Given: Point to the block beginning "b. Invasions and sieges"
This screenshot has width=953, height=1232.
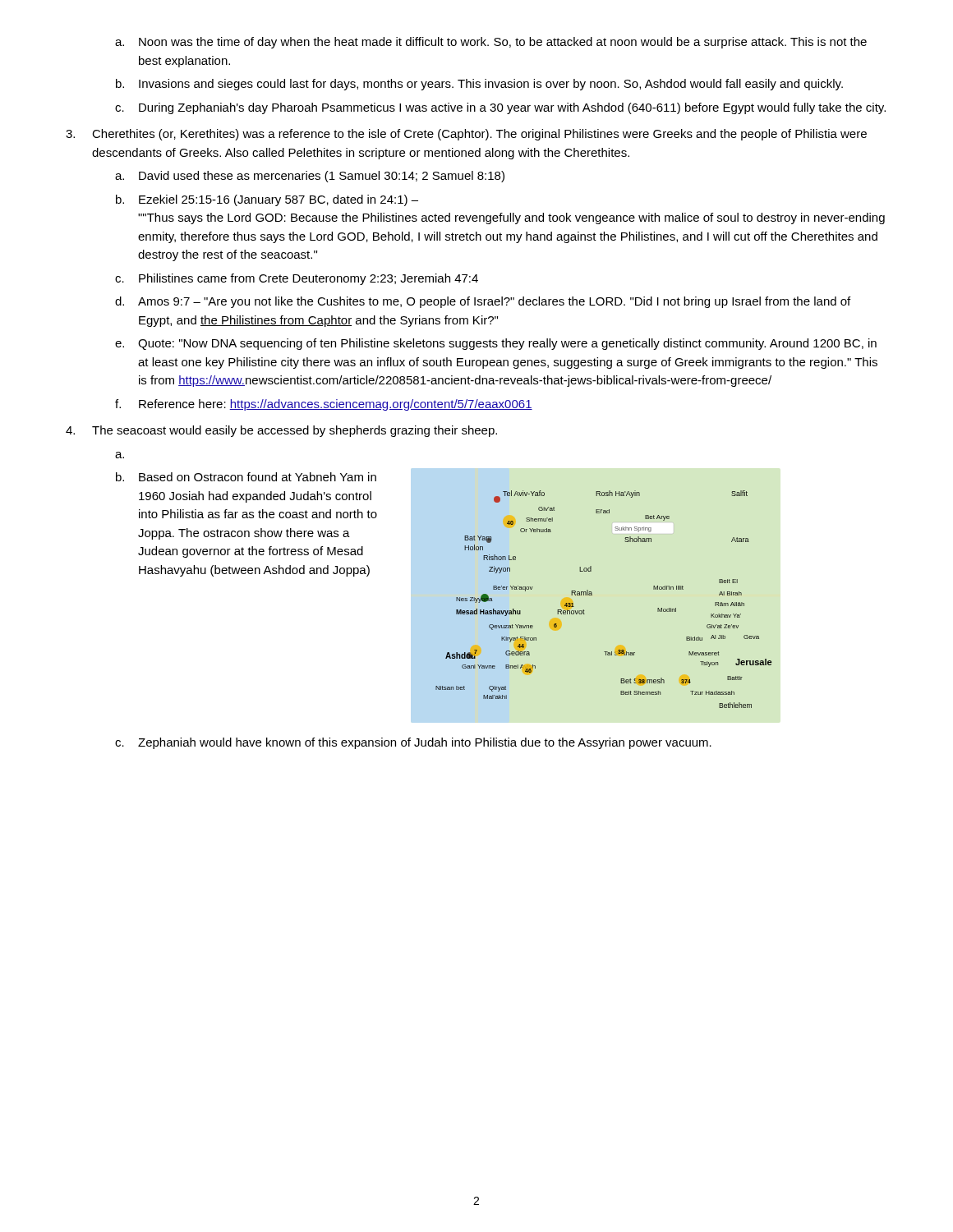Looking at the screenshot, I should (479, 84).
